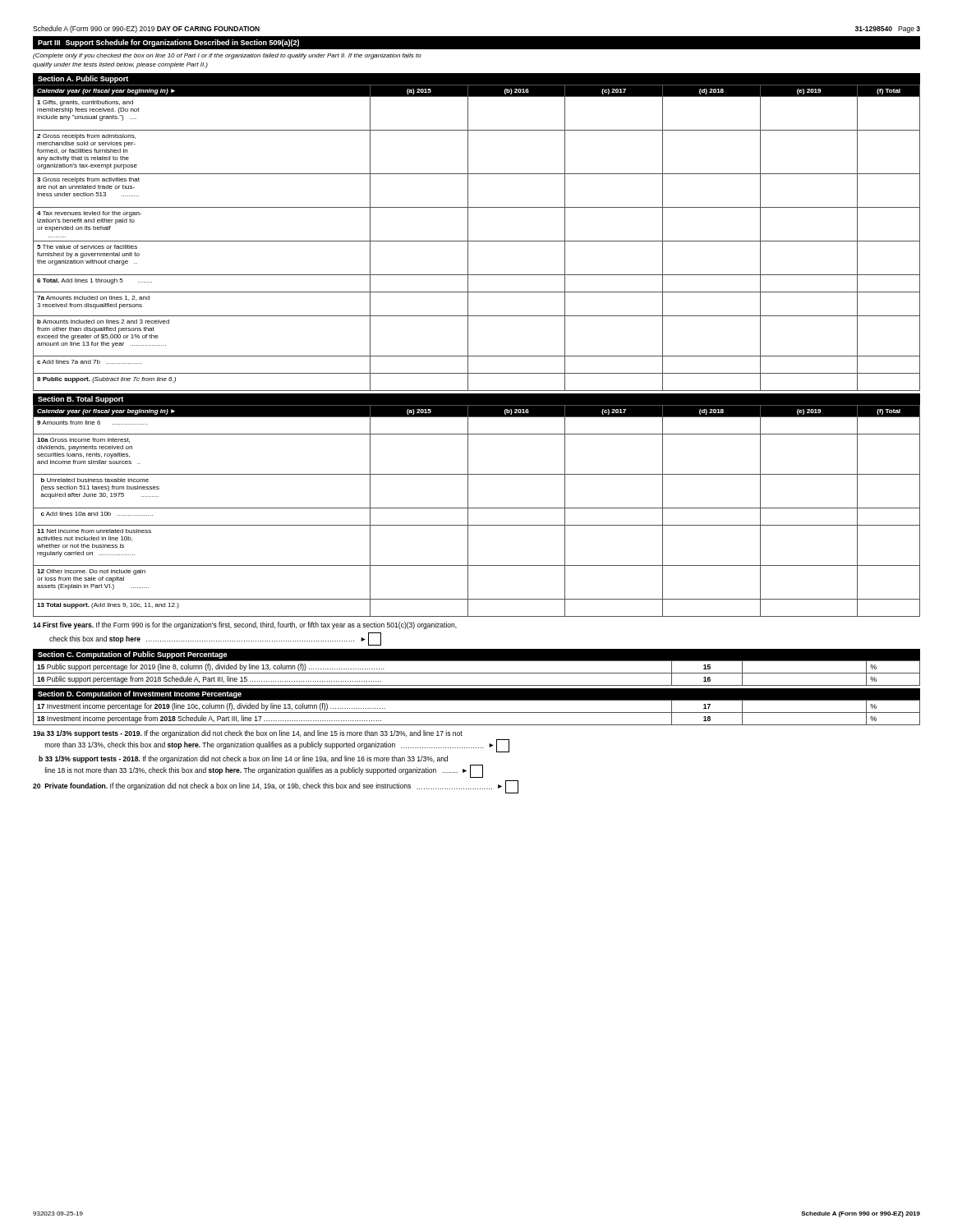This screenshot has height=1232, width=953.
Task: Find the section header on this page that starts "Section C. Computation of Public"
Action: click(x=133, y=655)
